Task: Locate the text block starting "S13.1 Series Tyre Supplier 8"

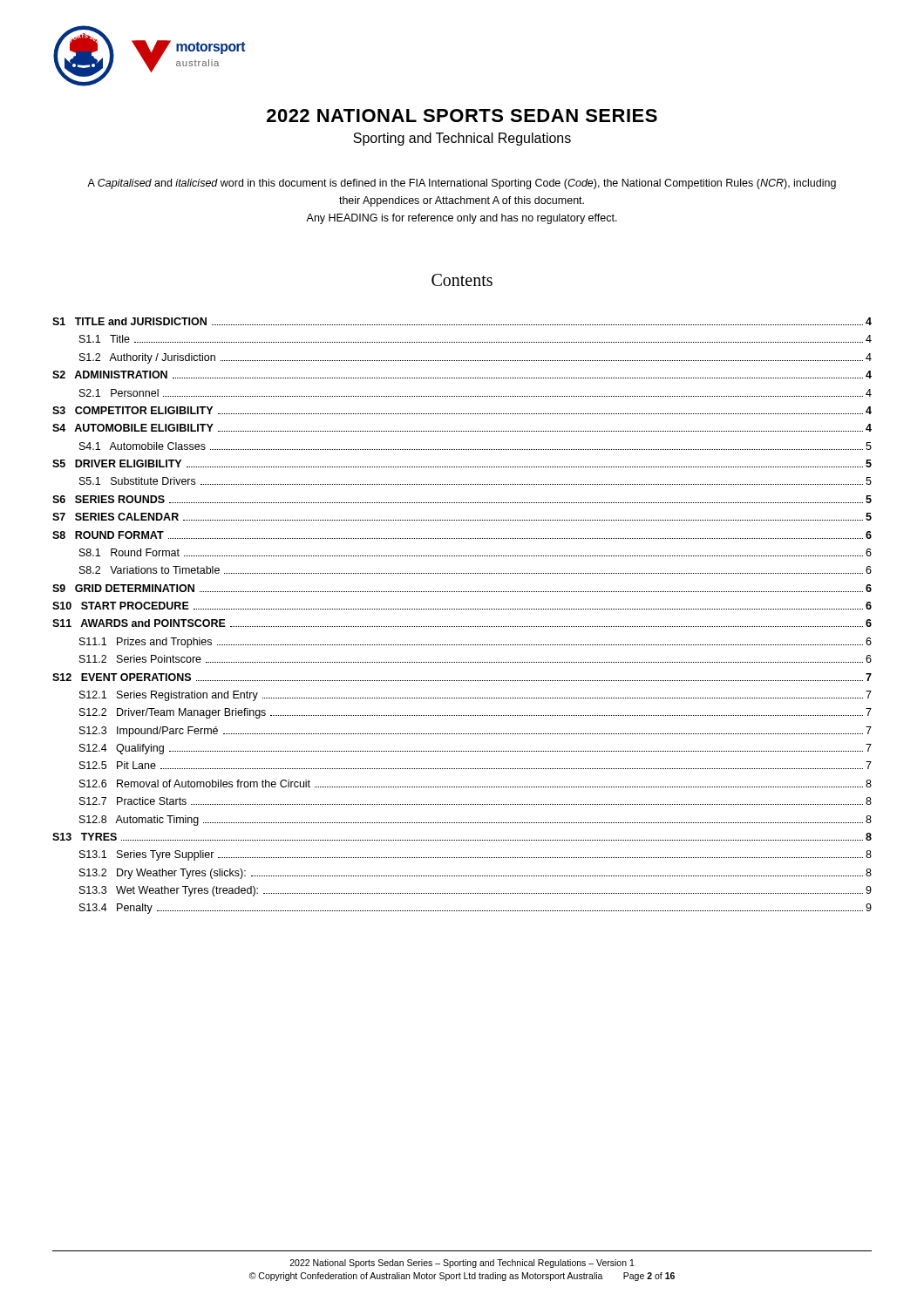Action: [x=475, y=855]
